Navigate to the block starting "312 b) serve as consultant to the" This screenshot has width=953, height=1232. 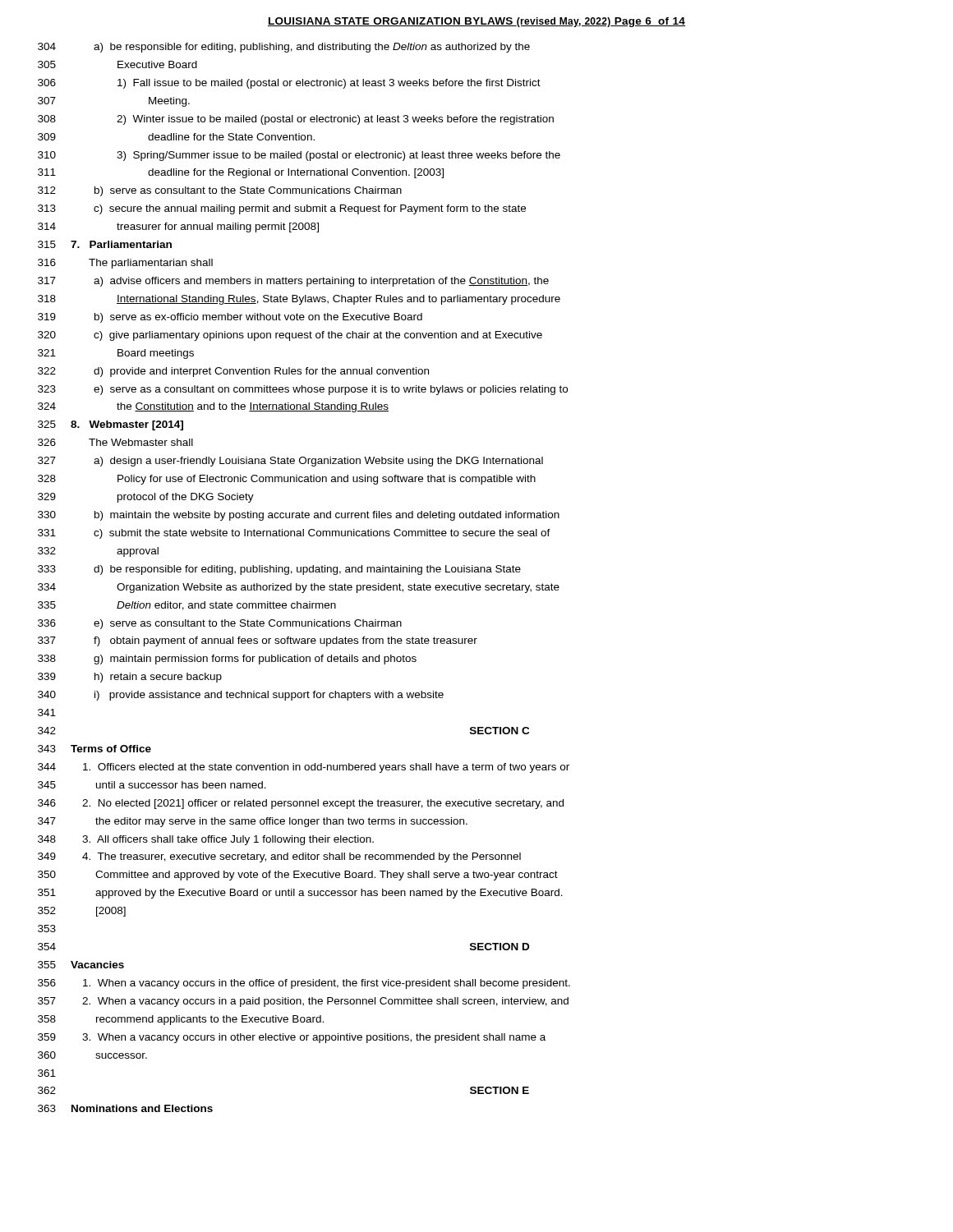(x=220, y=191)
